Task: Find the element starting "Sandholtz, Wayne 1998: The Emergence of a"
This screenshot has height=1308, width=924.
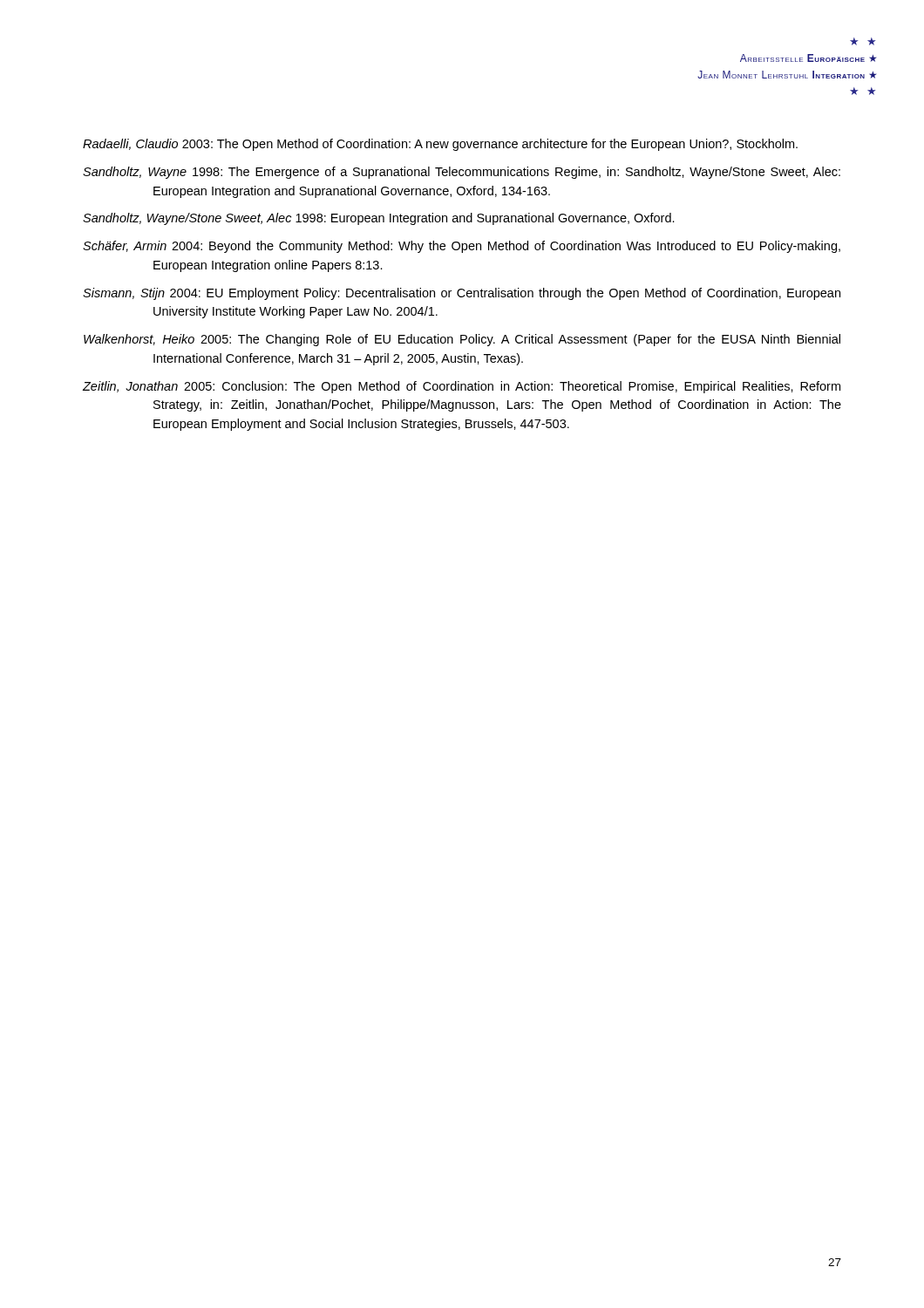Action: pyautogui.click(x=462, y=181)
